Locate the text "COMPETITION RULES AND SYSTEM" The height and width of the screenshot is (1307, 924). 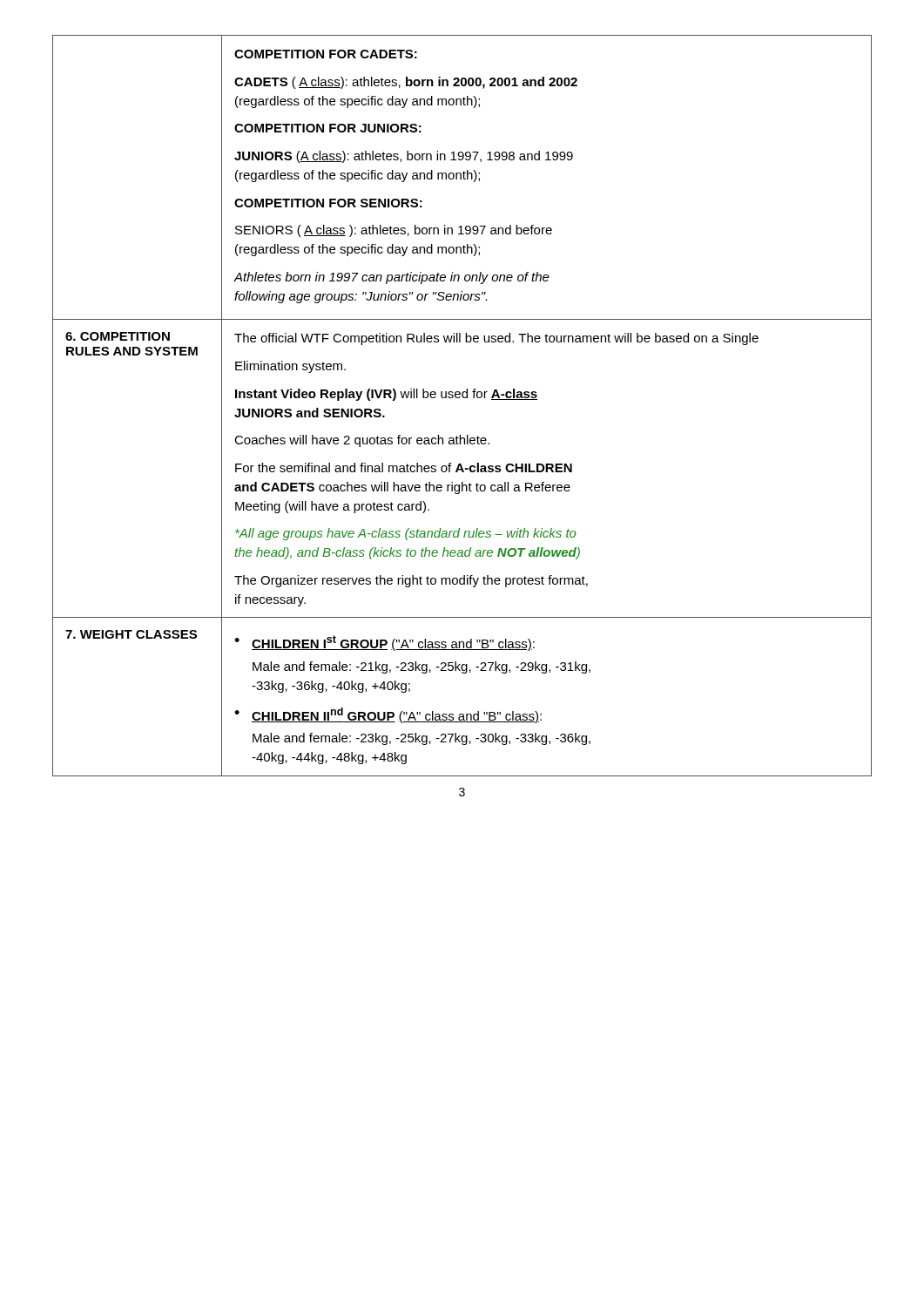(132, 344)
